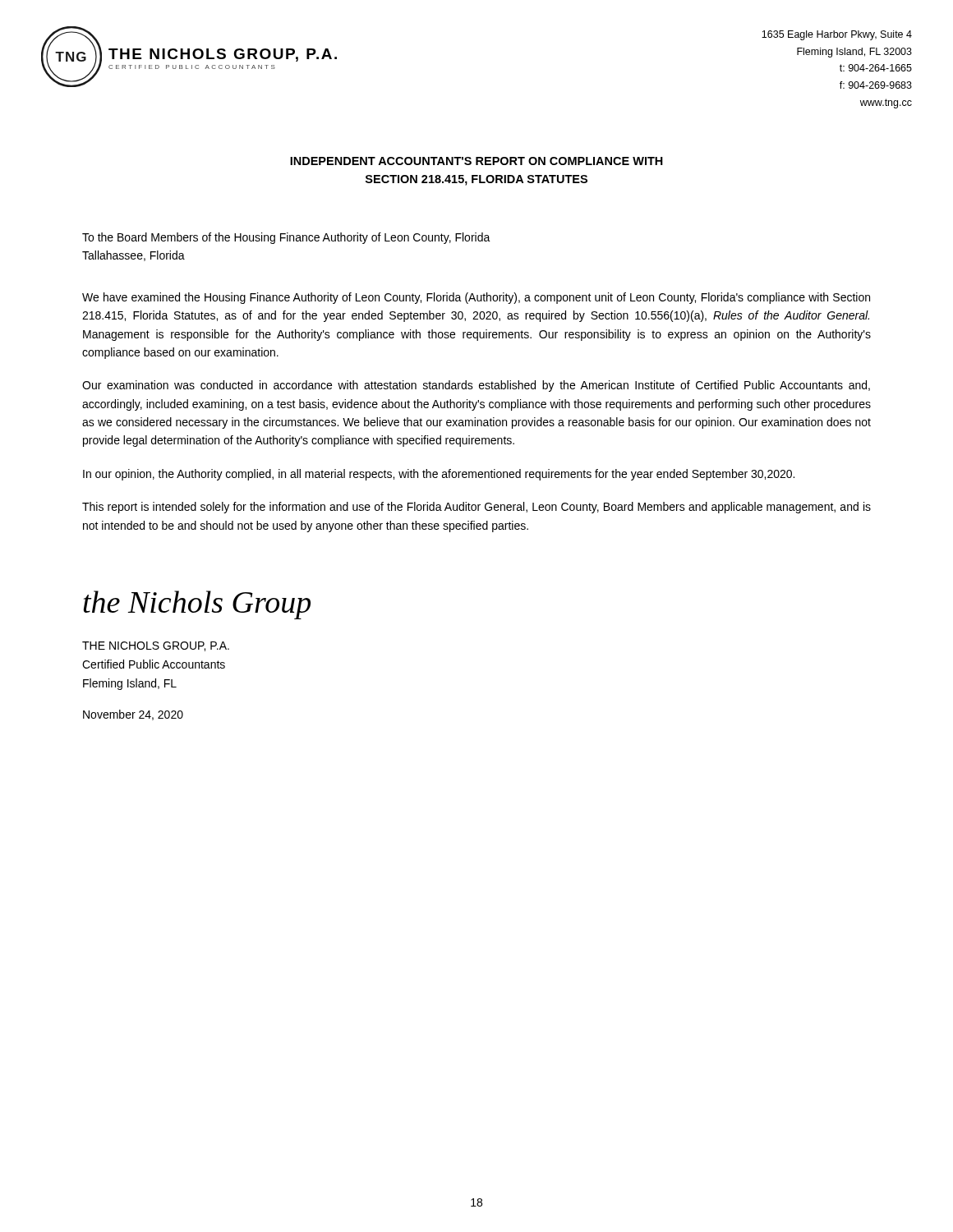Find the element starting "Our examination was"
953x1232 pixels.
476,413
